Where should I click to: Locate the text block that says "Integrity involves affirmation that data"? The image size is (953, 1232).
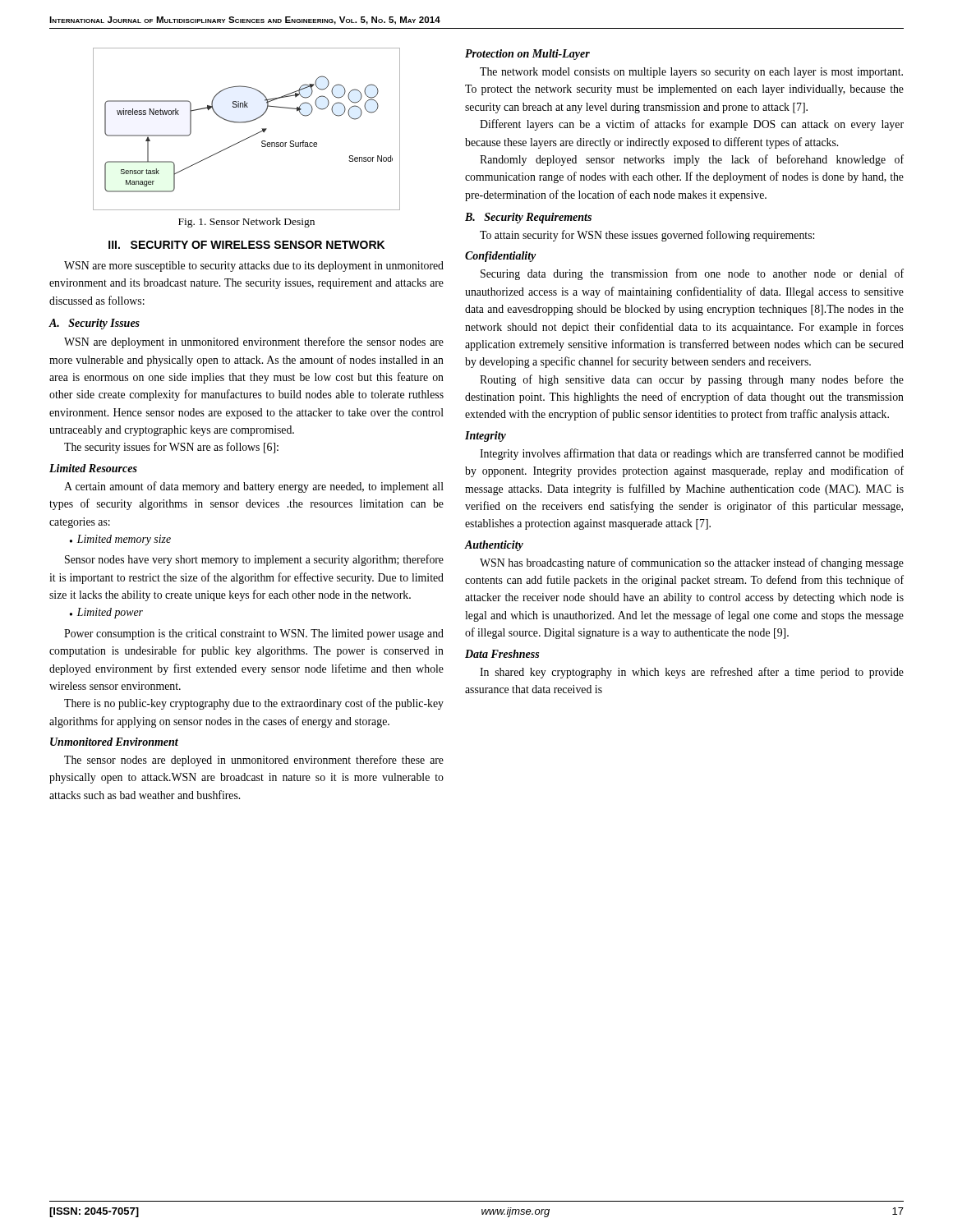(x=684, y=489)
